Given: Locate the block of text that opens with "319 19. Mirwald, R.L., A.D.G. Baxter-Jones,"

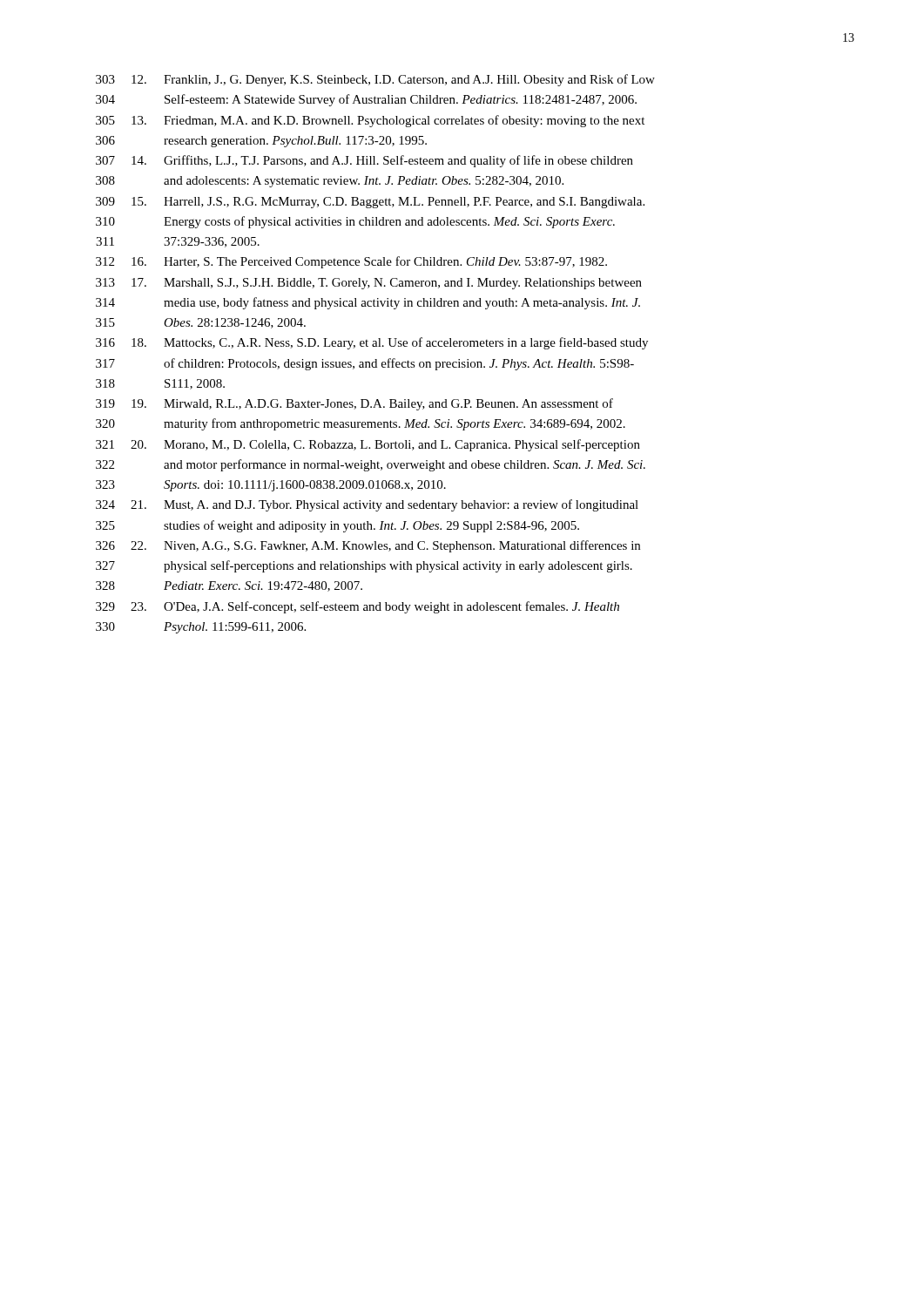Looking at the screenshot, I should pos(462,404).
